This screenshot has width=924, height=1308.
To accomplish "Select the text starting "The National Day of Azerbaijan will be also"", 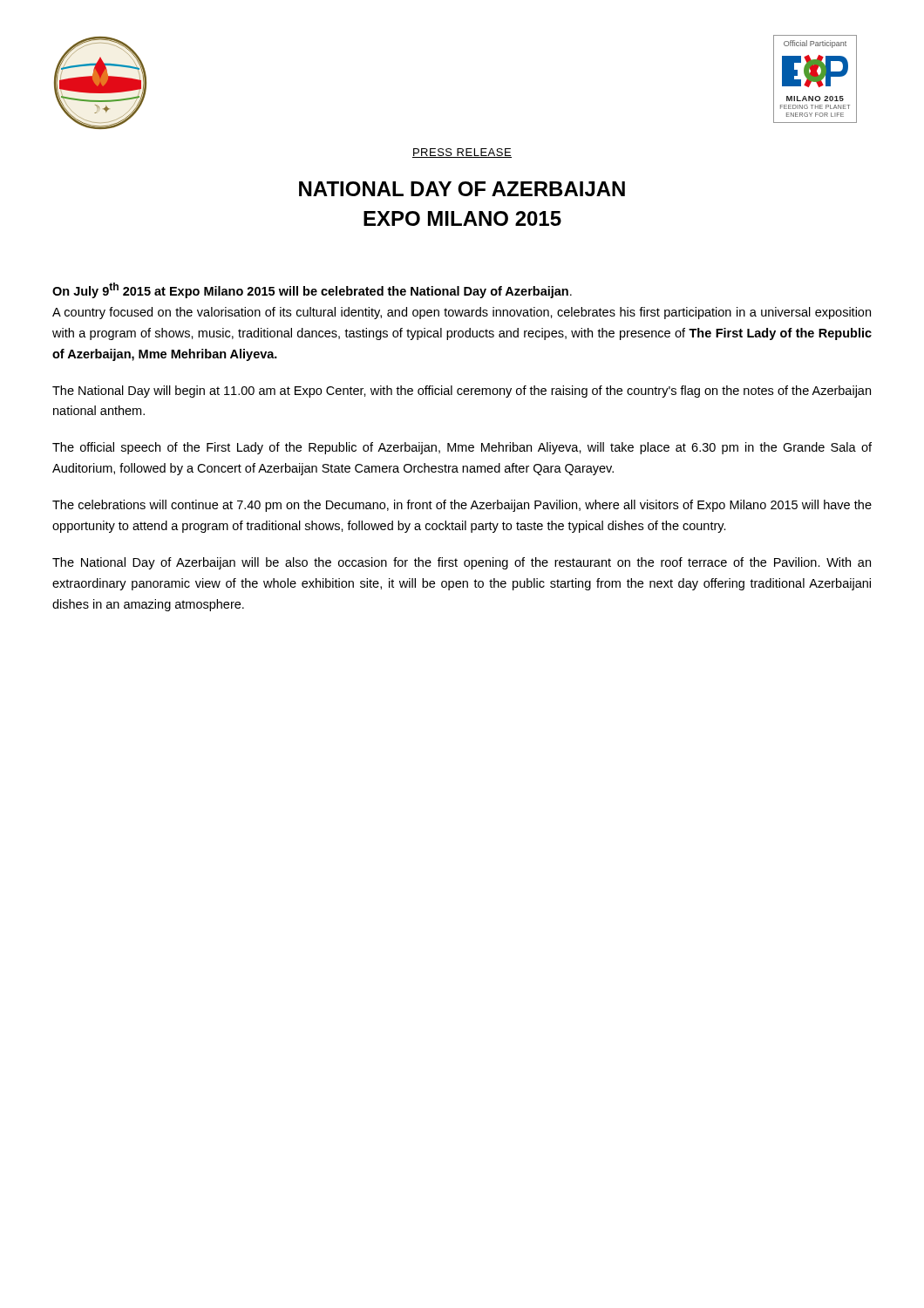I will pyautogui.click(x=462, y=583).
